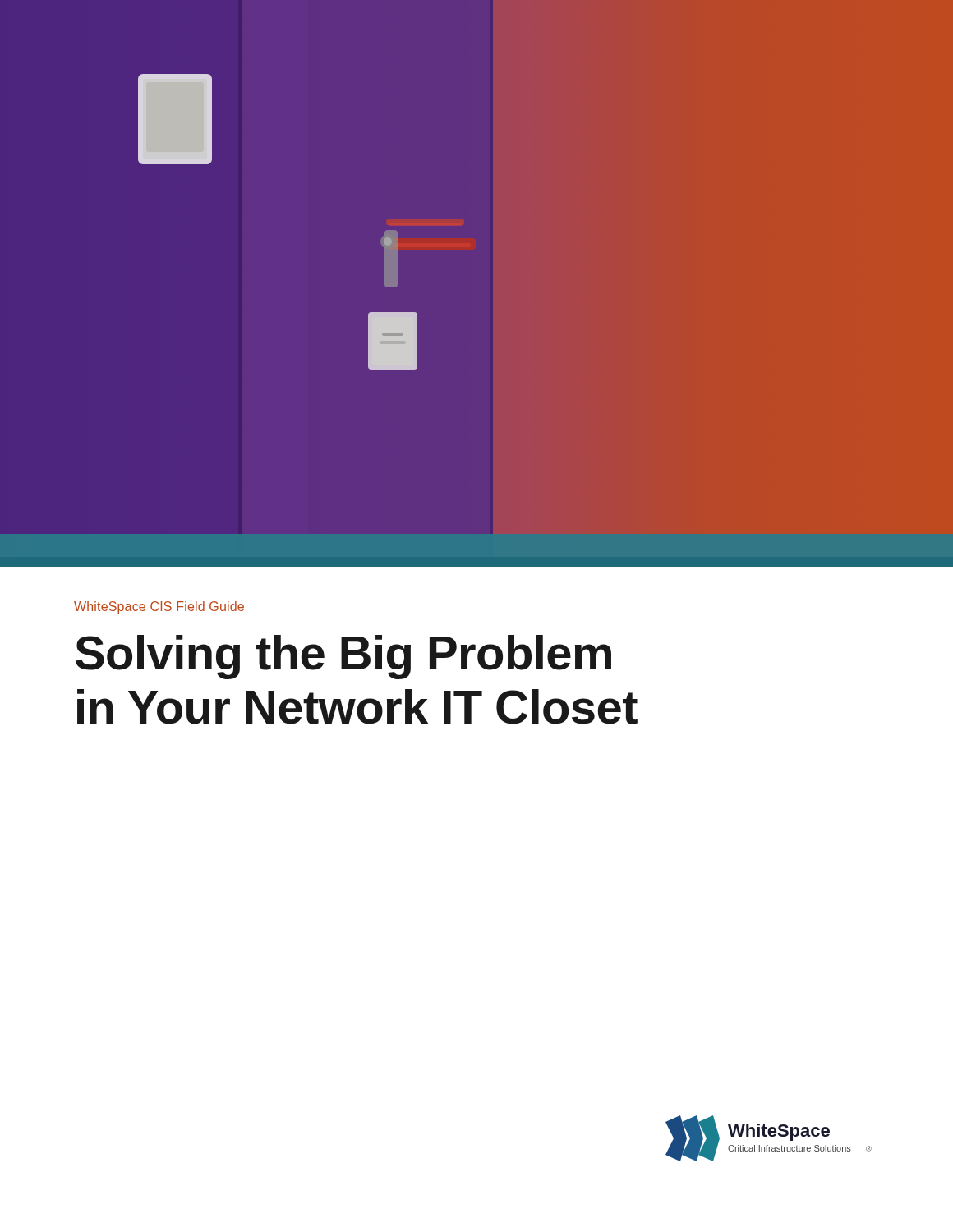Navigate to the block starting "Solving the Big Problemin"
Screen dimensions: 1232x953
pyautogui.click(x=356, y=679)
